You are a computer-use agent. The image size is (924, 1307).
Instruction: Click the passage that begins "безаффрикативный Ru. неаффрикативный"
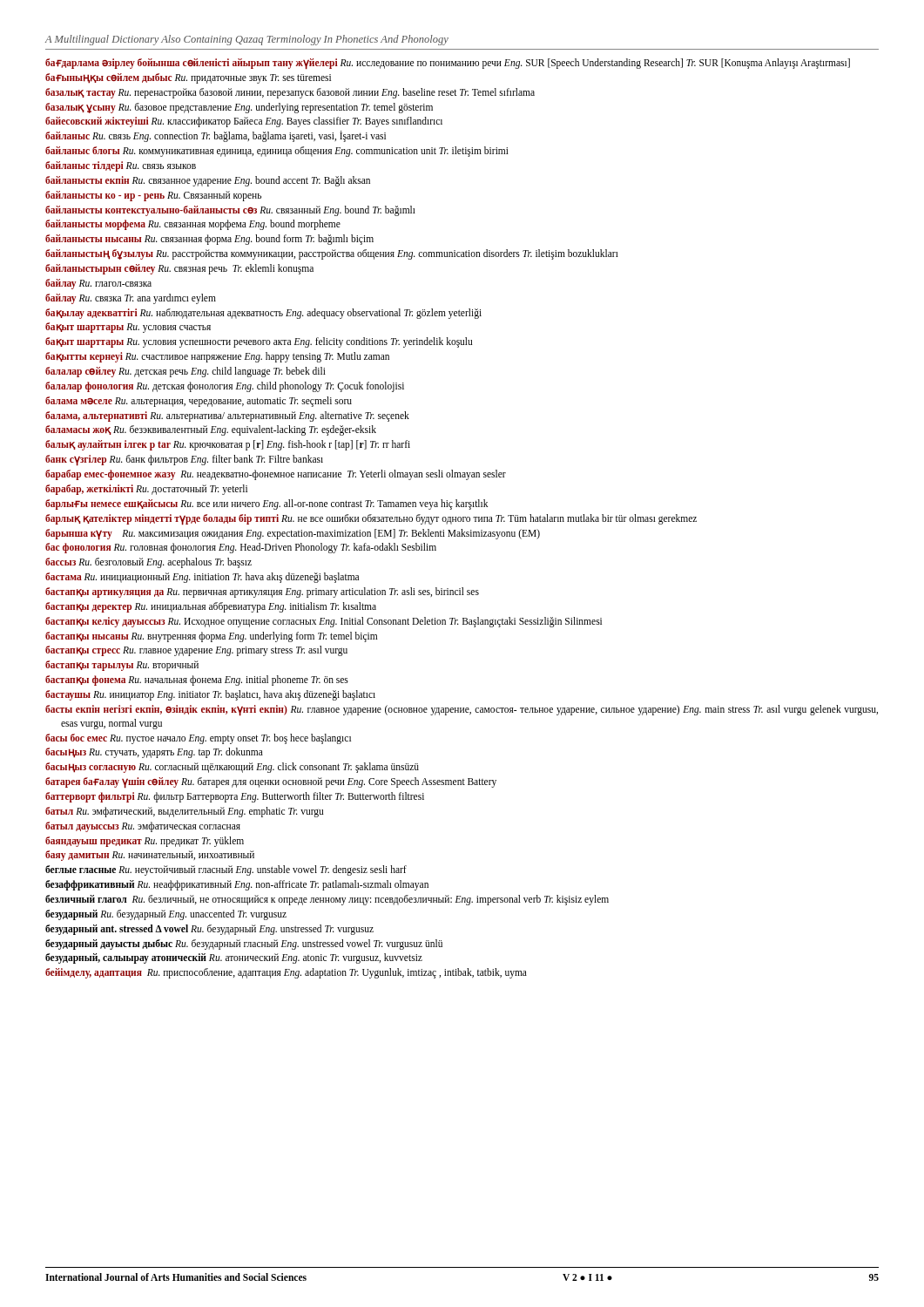pyautogui.click(x=237, y=885)
